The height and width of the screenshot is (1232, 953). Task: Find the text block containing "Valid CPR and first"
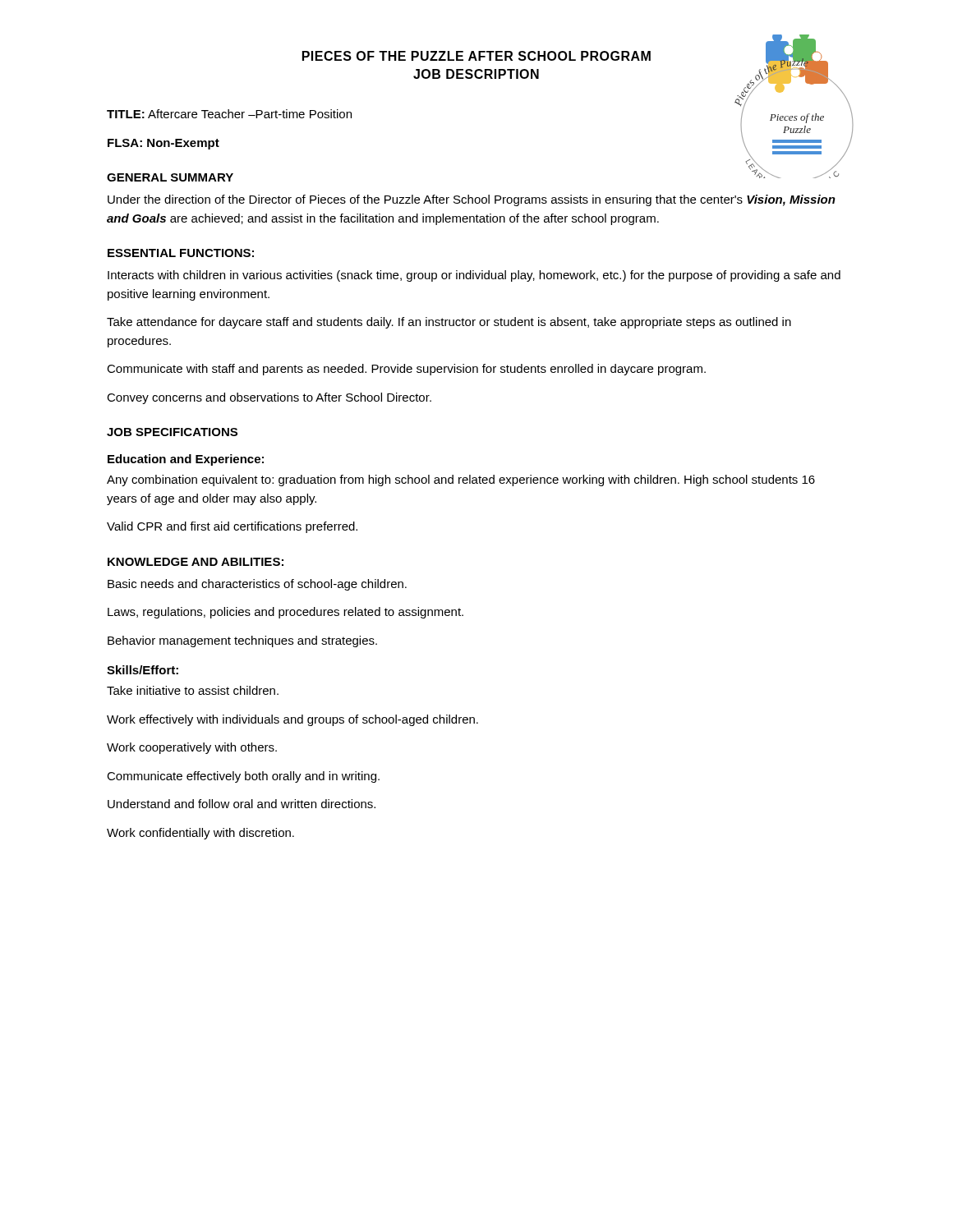point(233,526)
